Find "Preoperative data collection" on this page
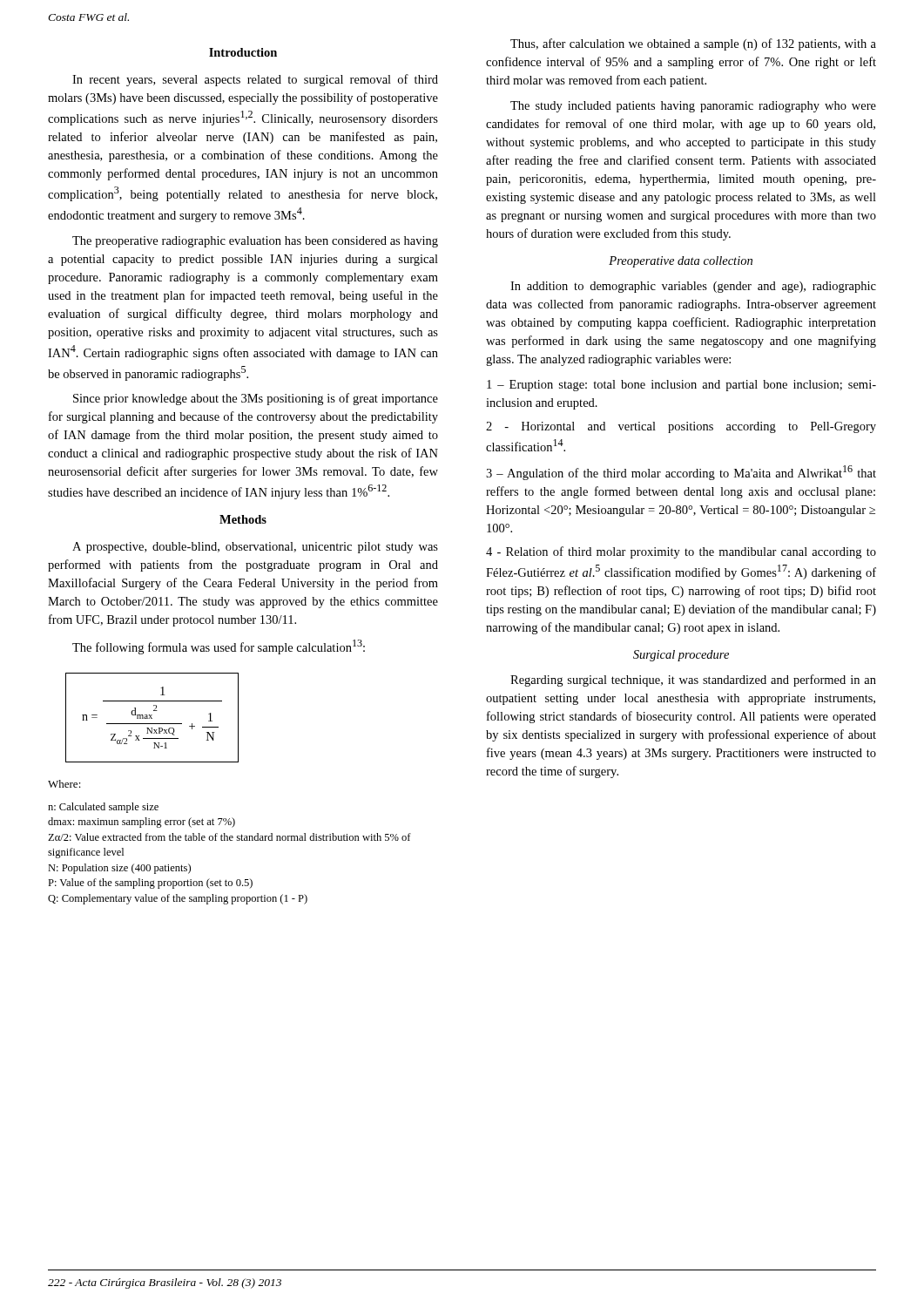Image resolution: width=924 pixels, height=1307 pixels. point(681,261)
